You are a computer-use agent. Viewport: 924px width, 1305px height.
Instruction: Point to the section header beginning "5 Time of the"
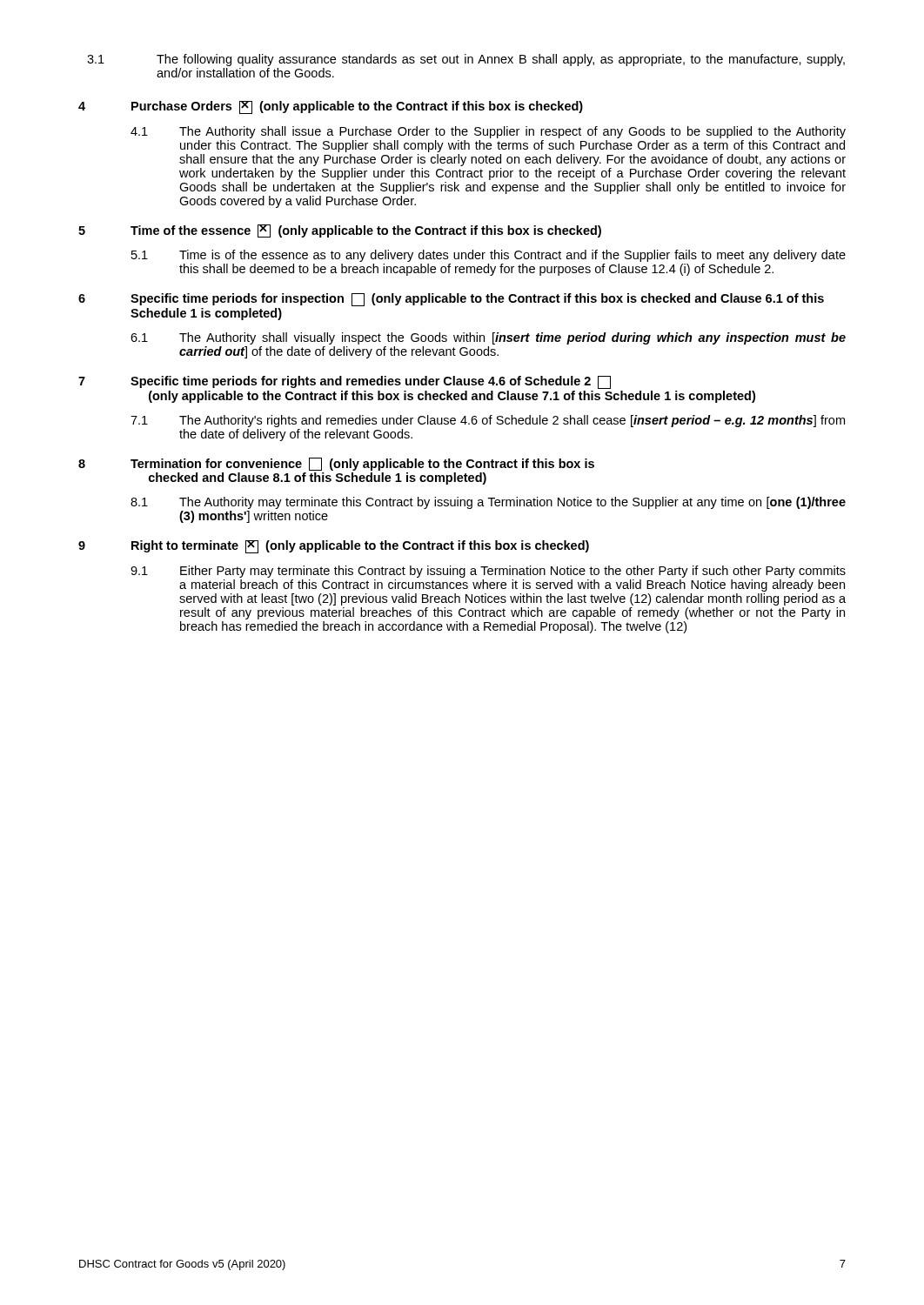[x=340, y=231]
